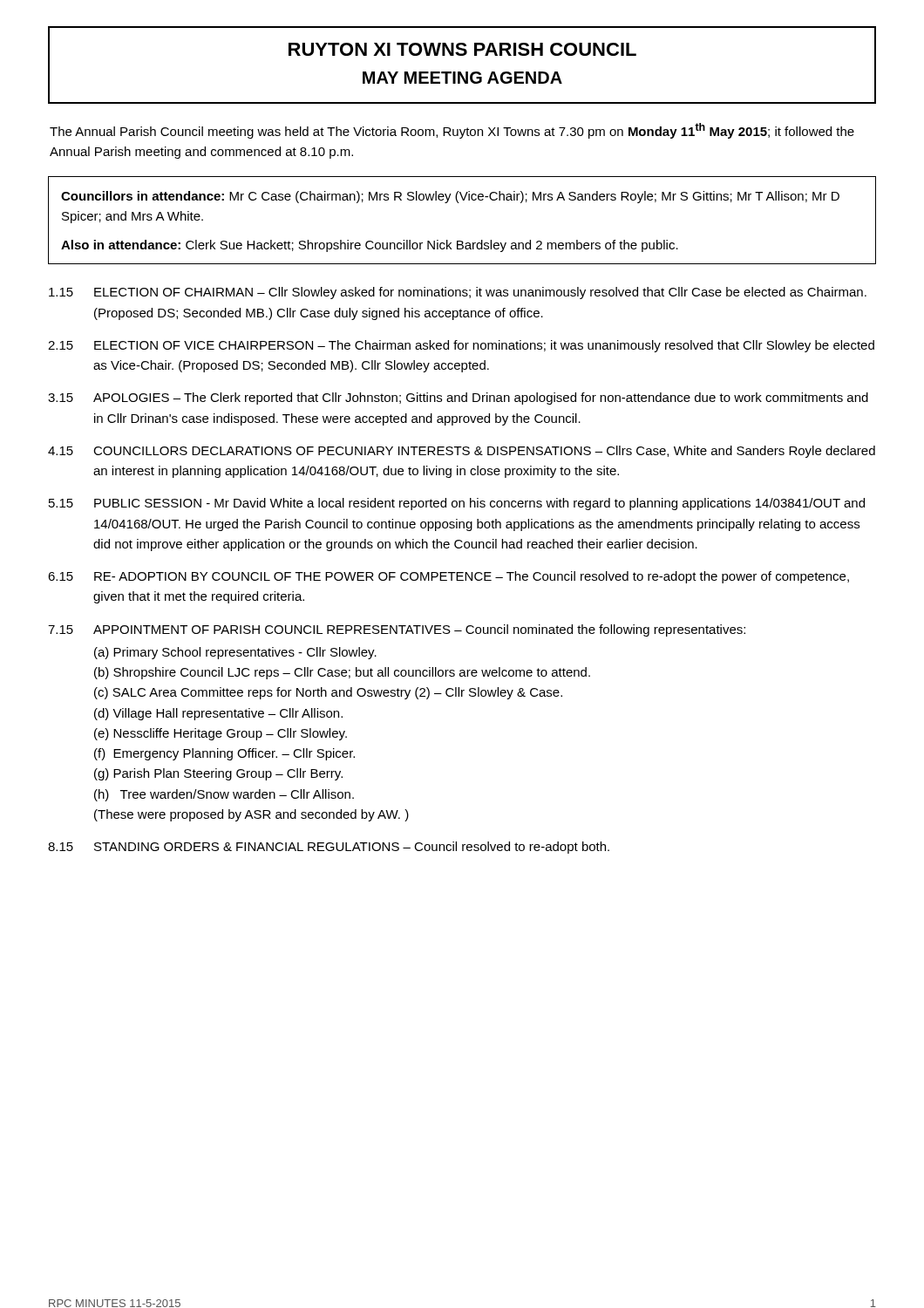The image size is (924, 1308).
Task: Locate the text starting "The Annual Parish Council meeting"
Action: coord(452,140)
